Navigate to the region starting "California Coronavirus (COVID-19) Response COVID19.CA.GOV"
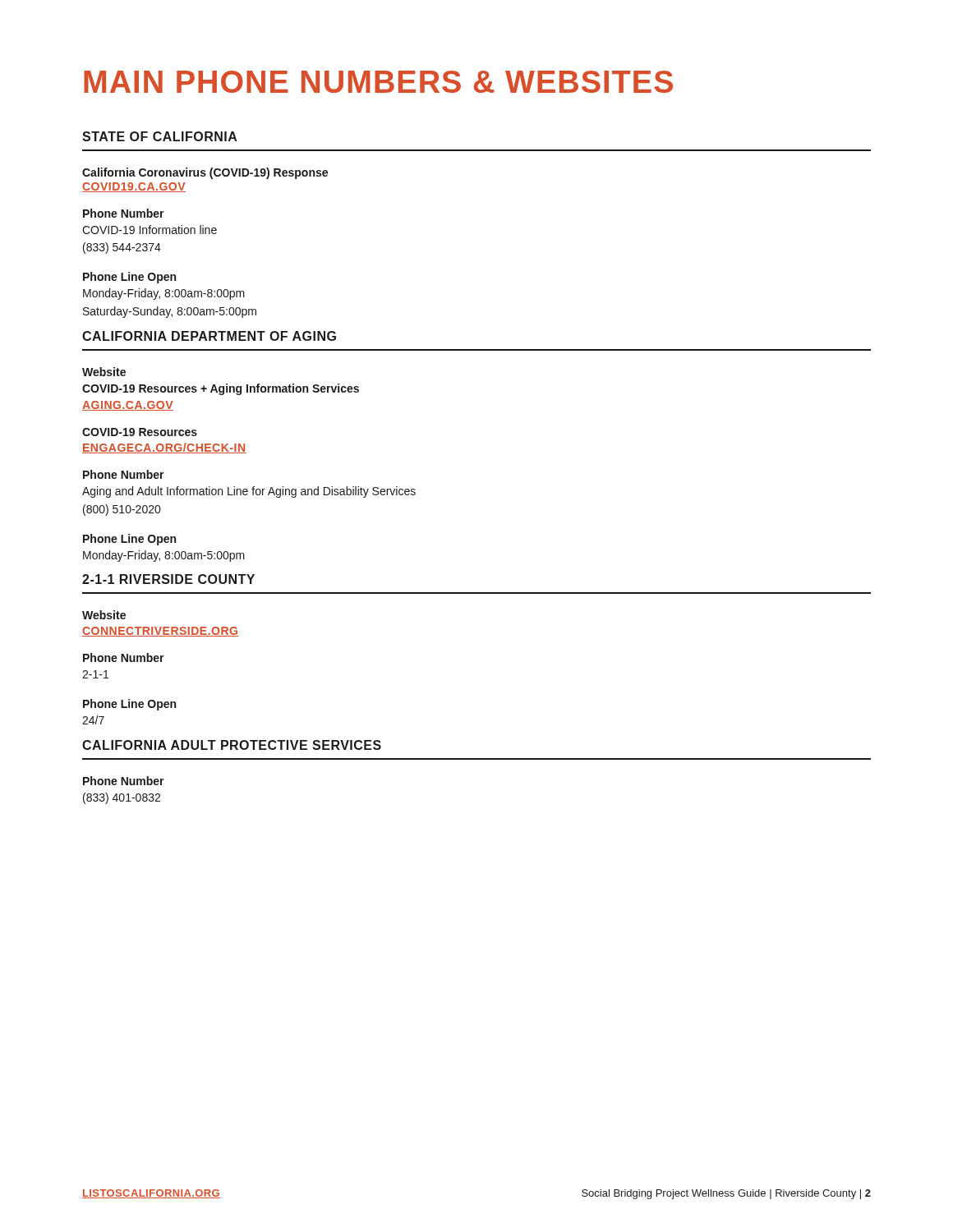Viewport: 953px width, 1232px height. point(205,173)
